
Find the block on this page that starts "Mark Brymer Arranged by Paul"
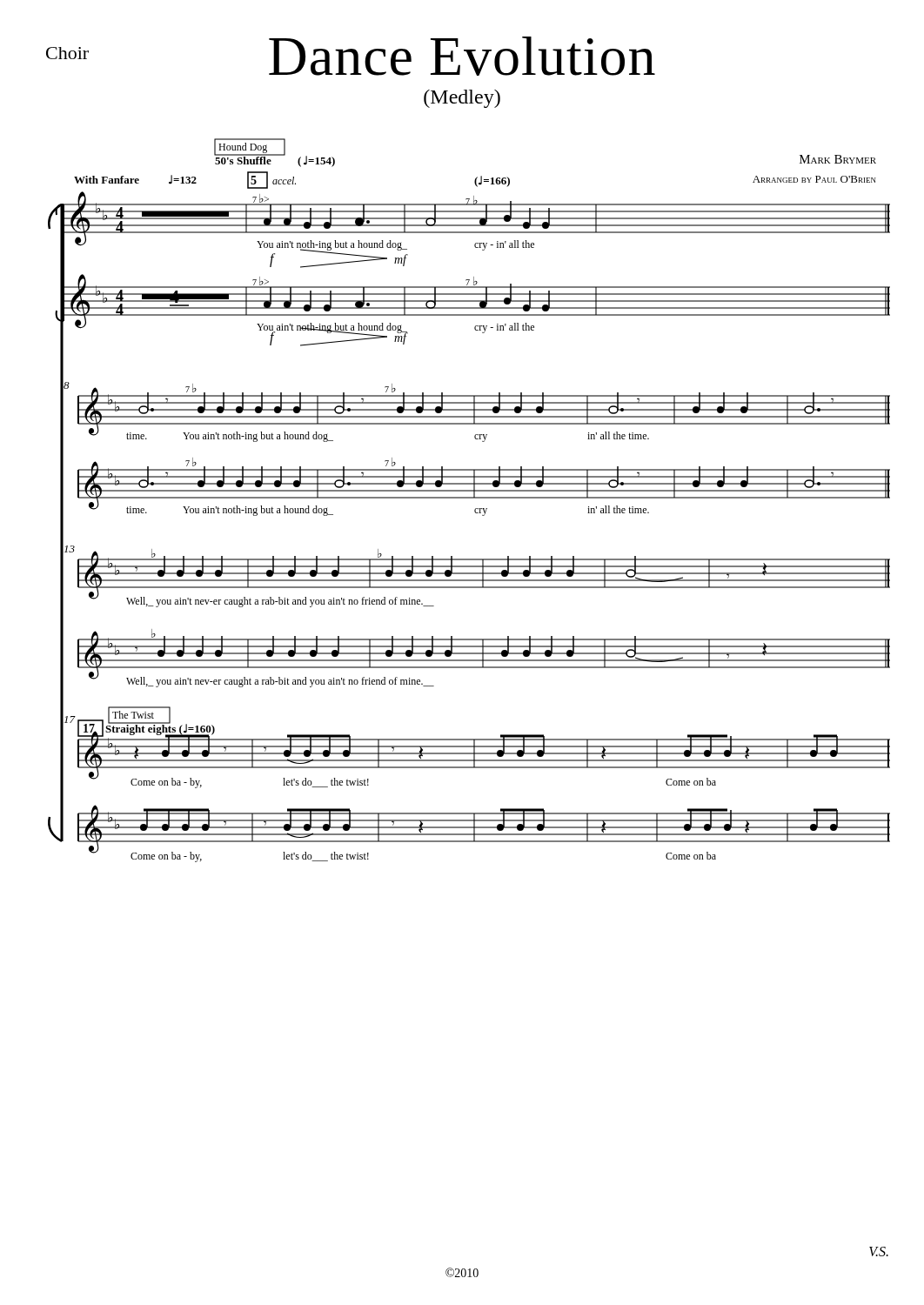[x=814, y=169]
